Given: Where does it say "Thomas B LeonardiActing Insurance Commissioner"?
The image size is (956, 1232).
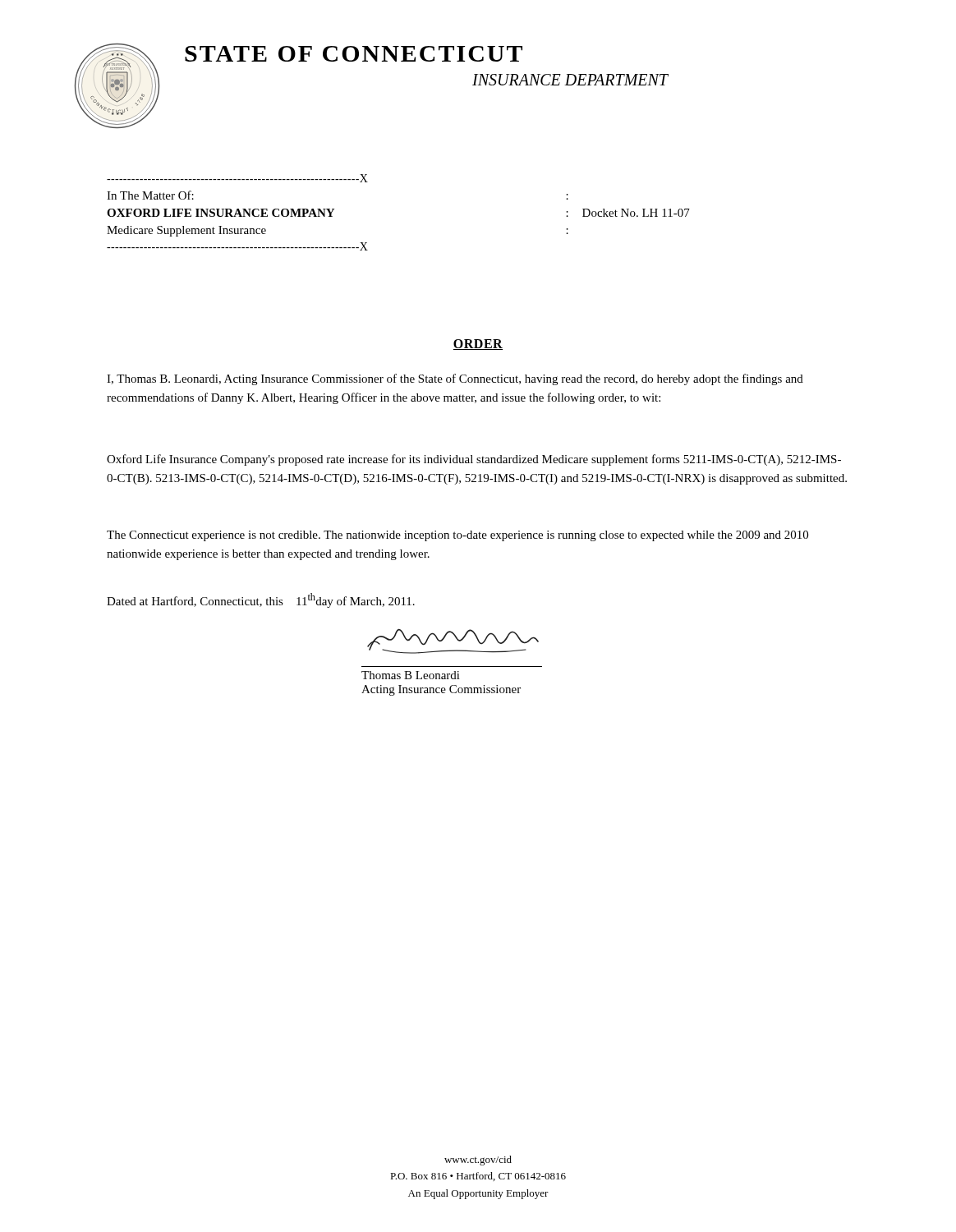Looking at the screenshot, I should (x=441, y=682).
